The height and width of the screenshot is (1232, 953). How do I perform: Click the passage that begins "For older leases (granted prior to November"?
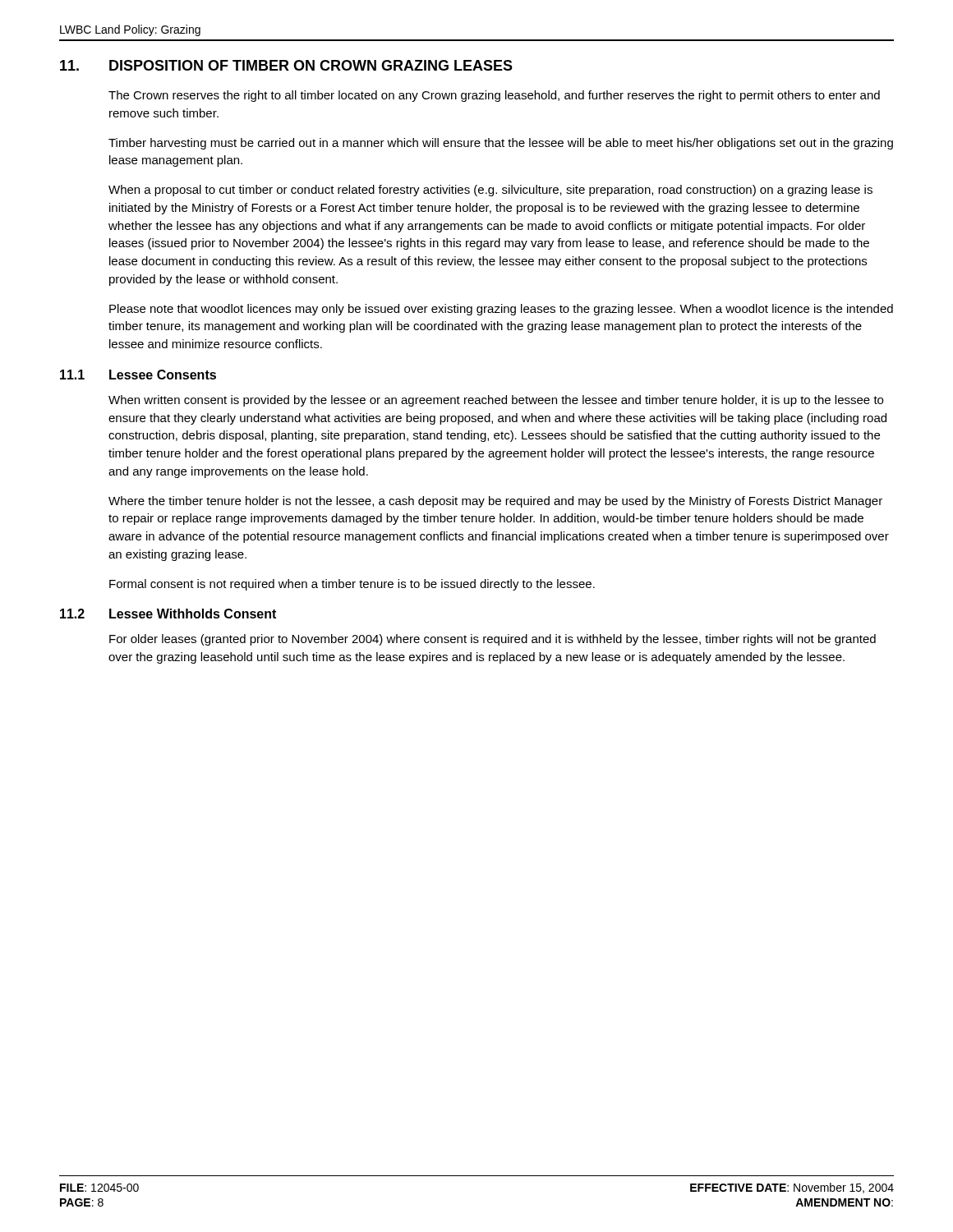492,648
